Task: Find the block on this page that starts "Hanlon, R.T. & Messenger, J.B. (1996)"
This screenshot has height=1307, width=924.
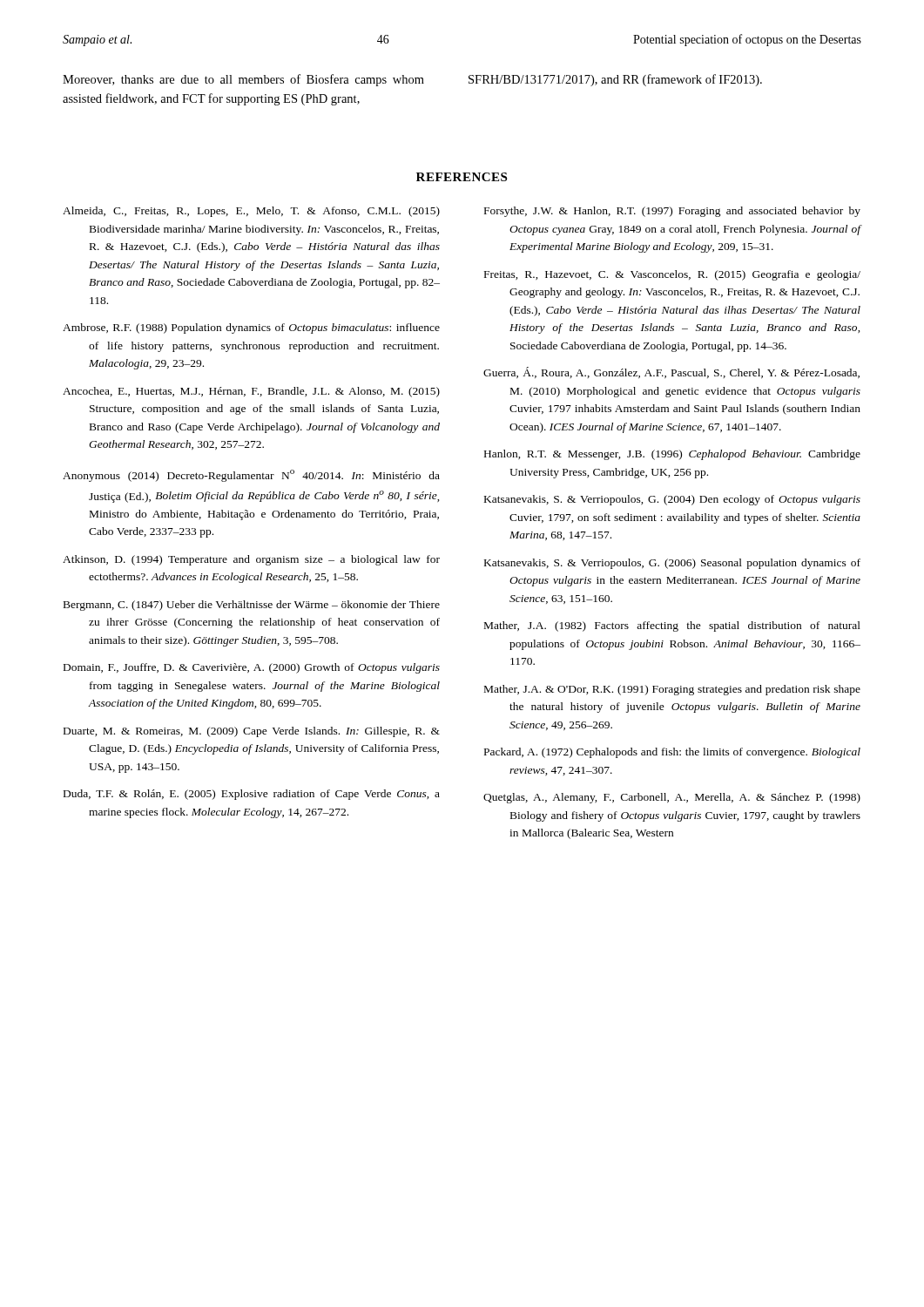Action: click(x=672, y=463)
